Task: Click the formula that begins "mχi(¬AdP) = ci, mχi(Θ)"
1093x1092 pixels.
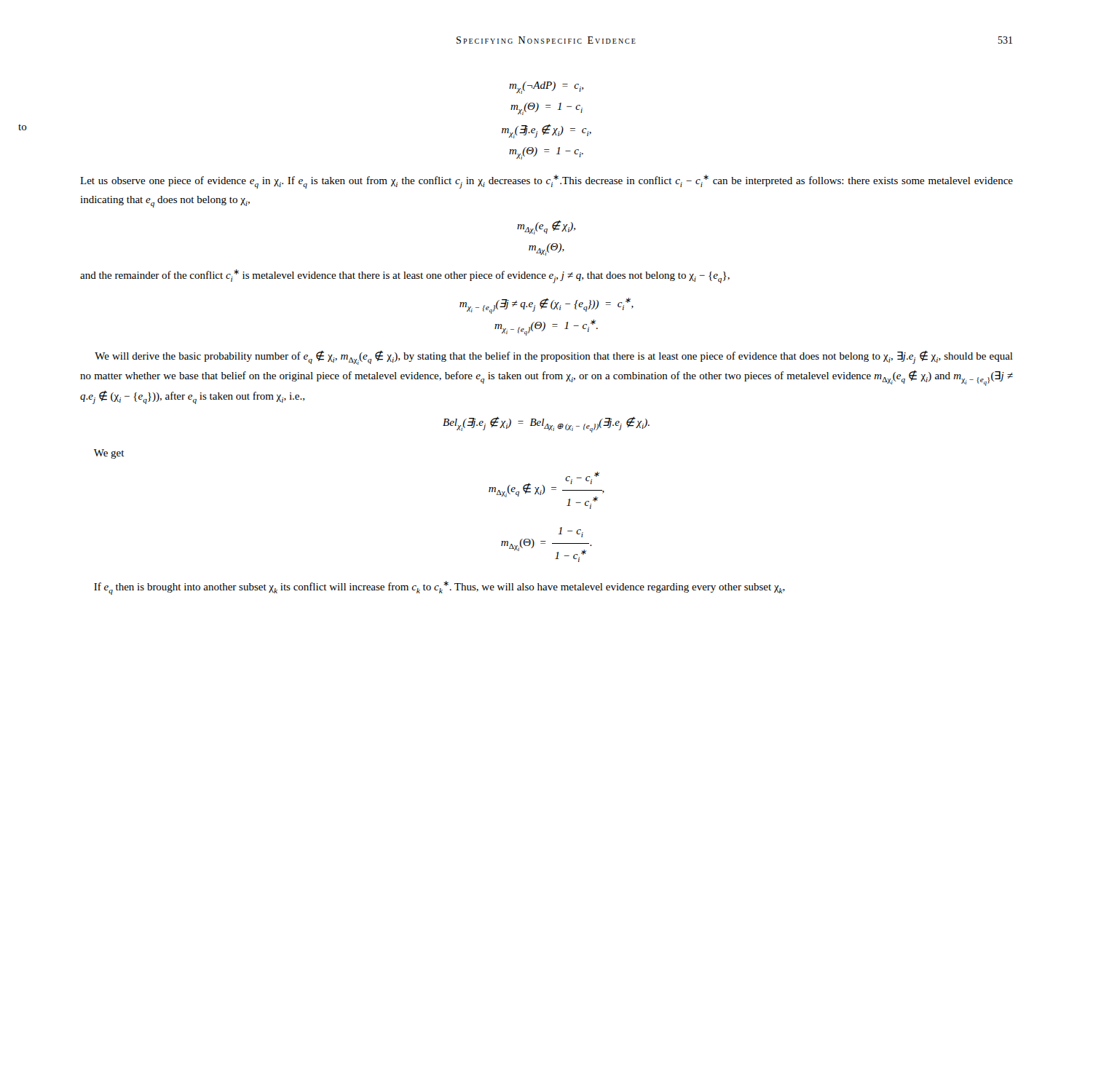Action: 546,97
